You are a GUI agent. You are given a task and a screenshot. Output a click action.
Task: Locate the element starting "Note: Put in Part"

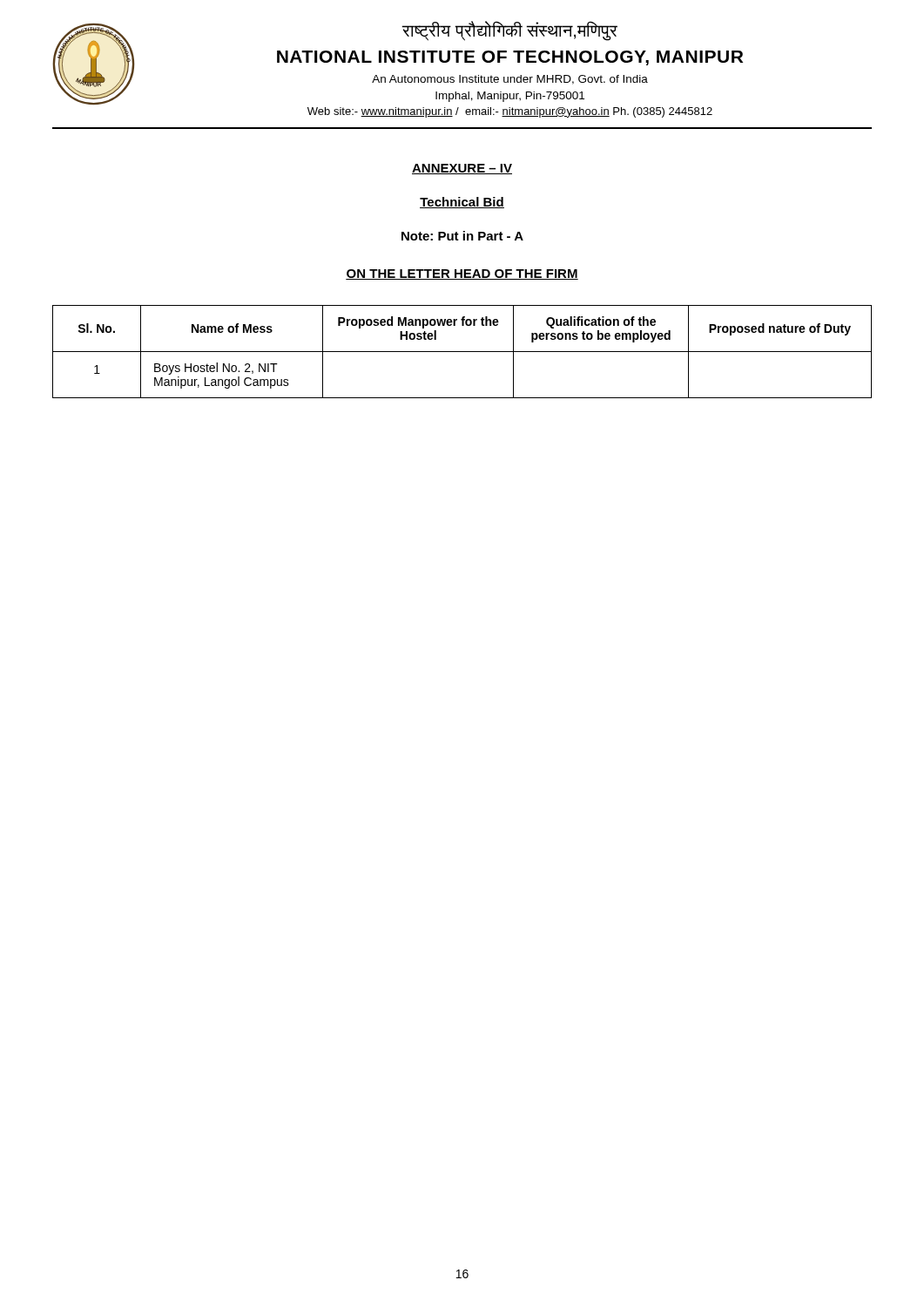point(462,236)
